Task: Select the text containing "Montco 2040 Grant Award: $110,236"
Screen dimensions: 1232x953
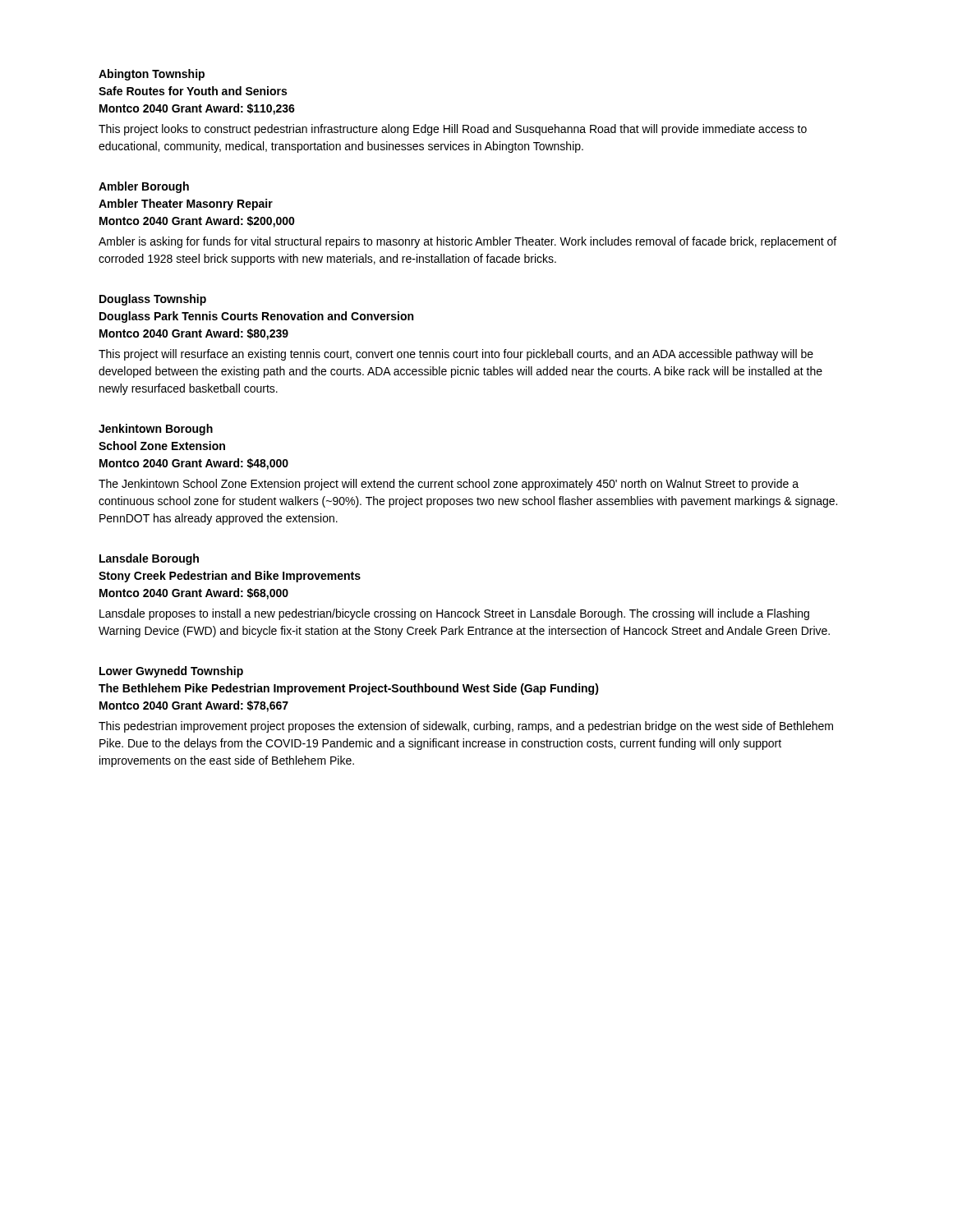Action: click(x=197, y=108)
